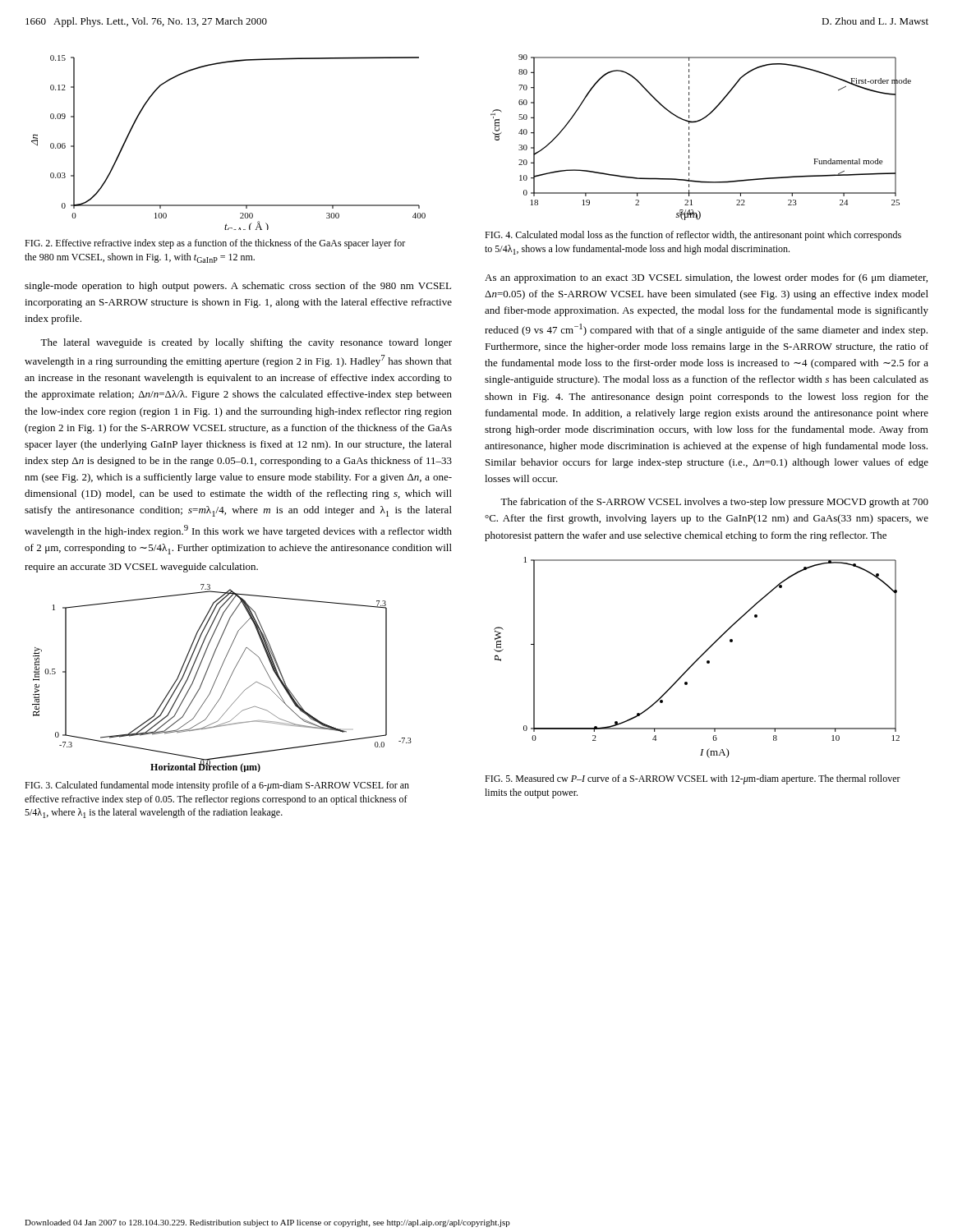This screenshot has width=953, height=1232.
Task: Find the text starting "FIG. 4. Calculated"
Action: coord(693,243)
